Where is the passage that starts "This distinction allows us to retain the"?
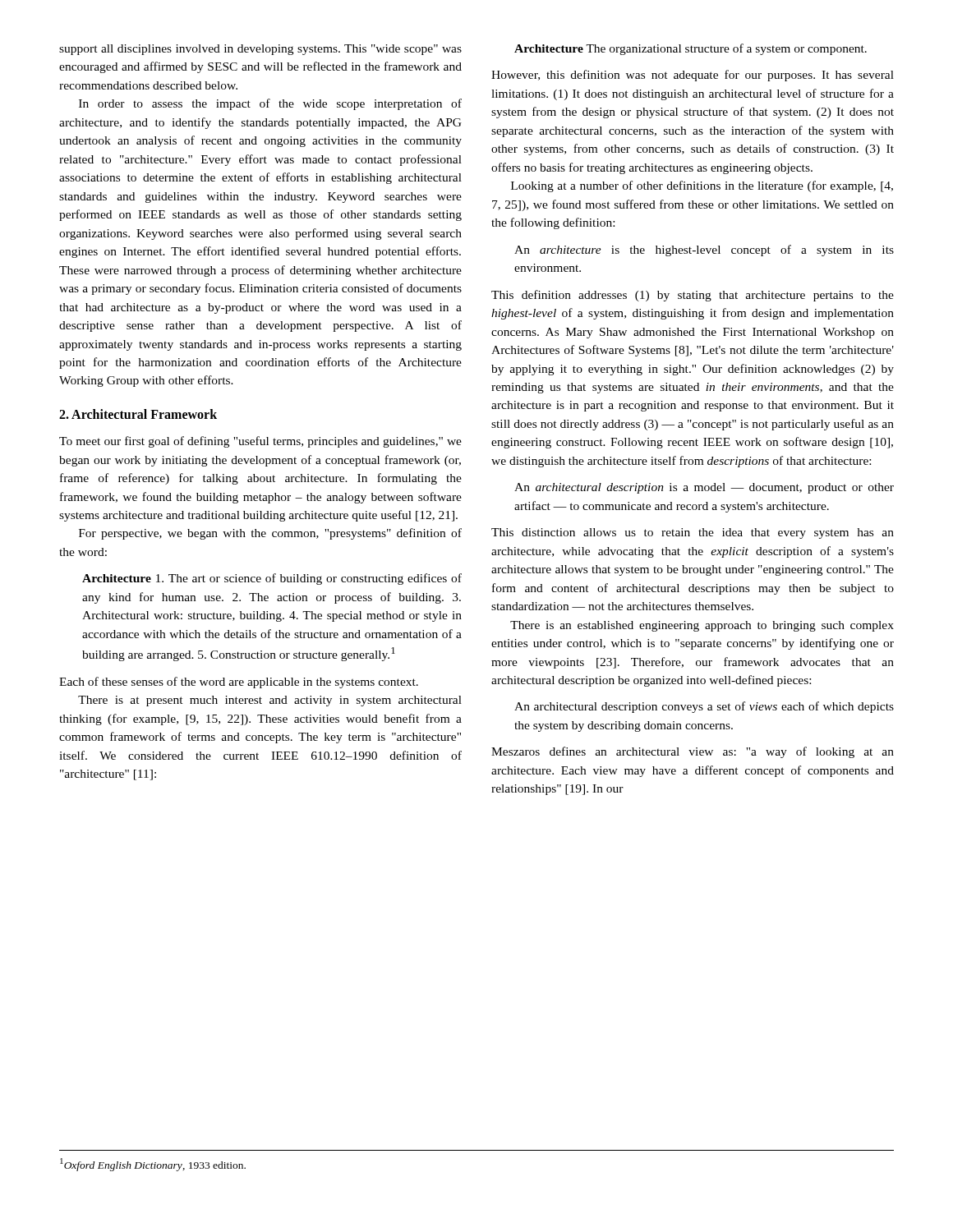Image resolution: width=953 pixels, height=1232 pixels. click(x=693, y=606)
